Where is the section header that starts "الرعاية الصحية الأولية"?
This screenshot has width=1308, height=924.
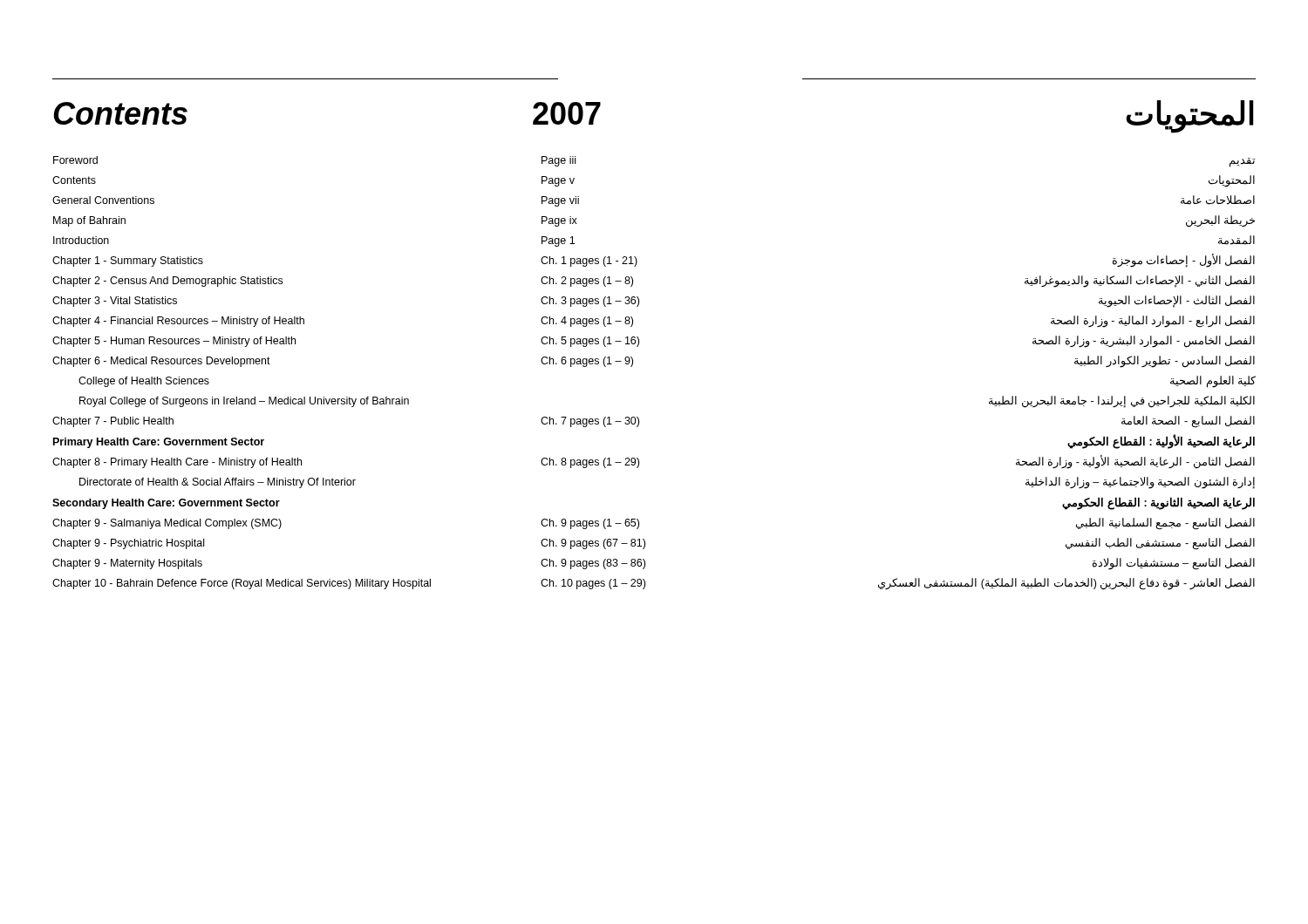(1162, 442)
